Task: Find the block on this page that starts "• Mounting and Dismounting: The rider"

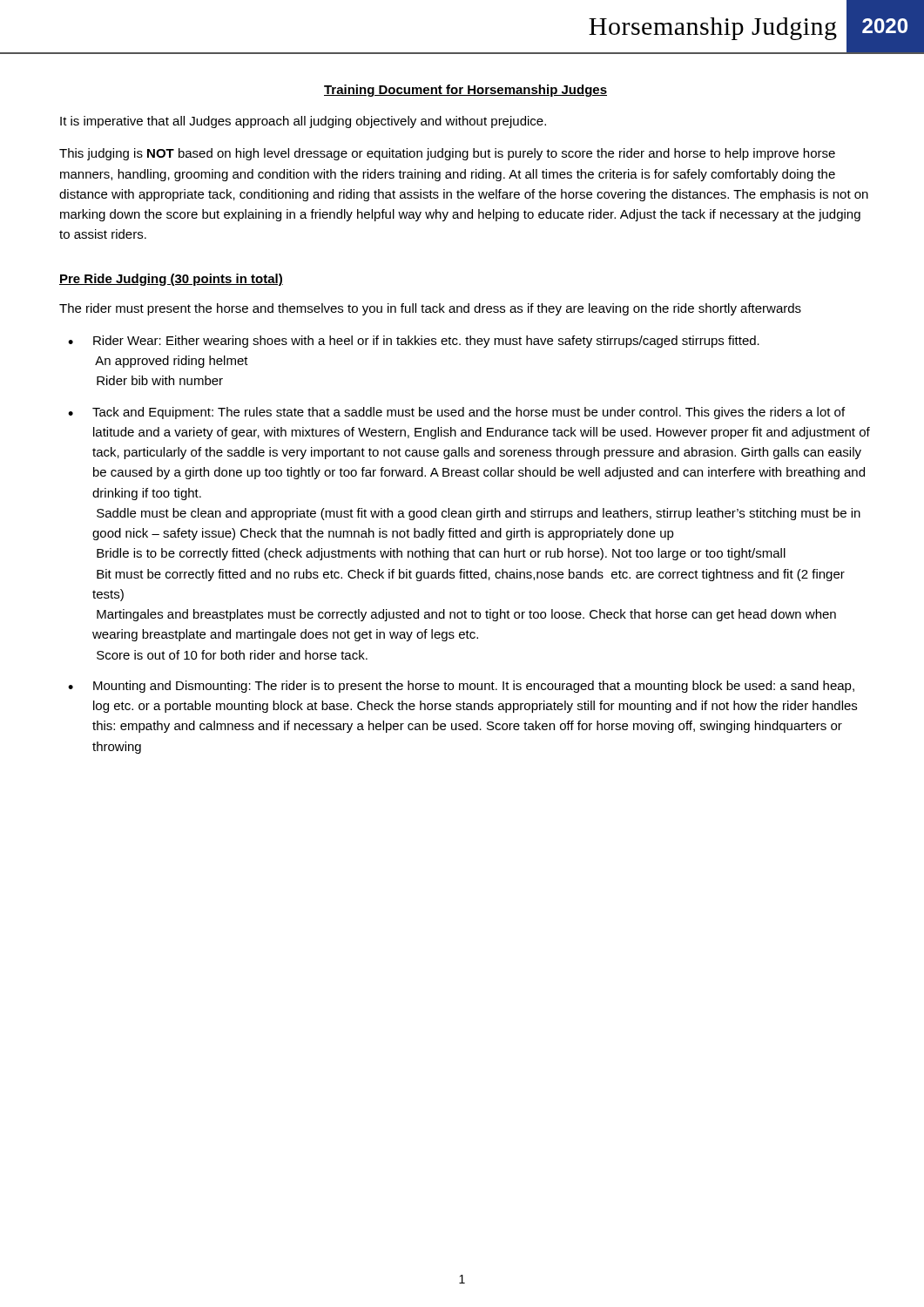Action: click(x=465, y=716)
